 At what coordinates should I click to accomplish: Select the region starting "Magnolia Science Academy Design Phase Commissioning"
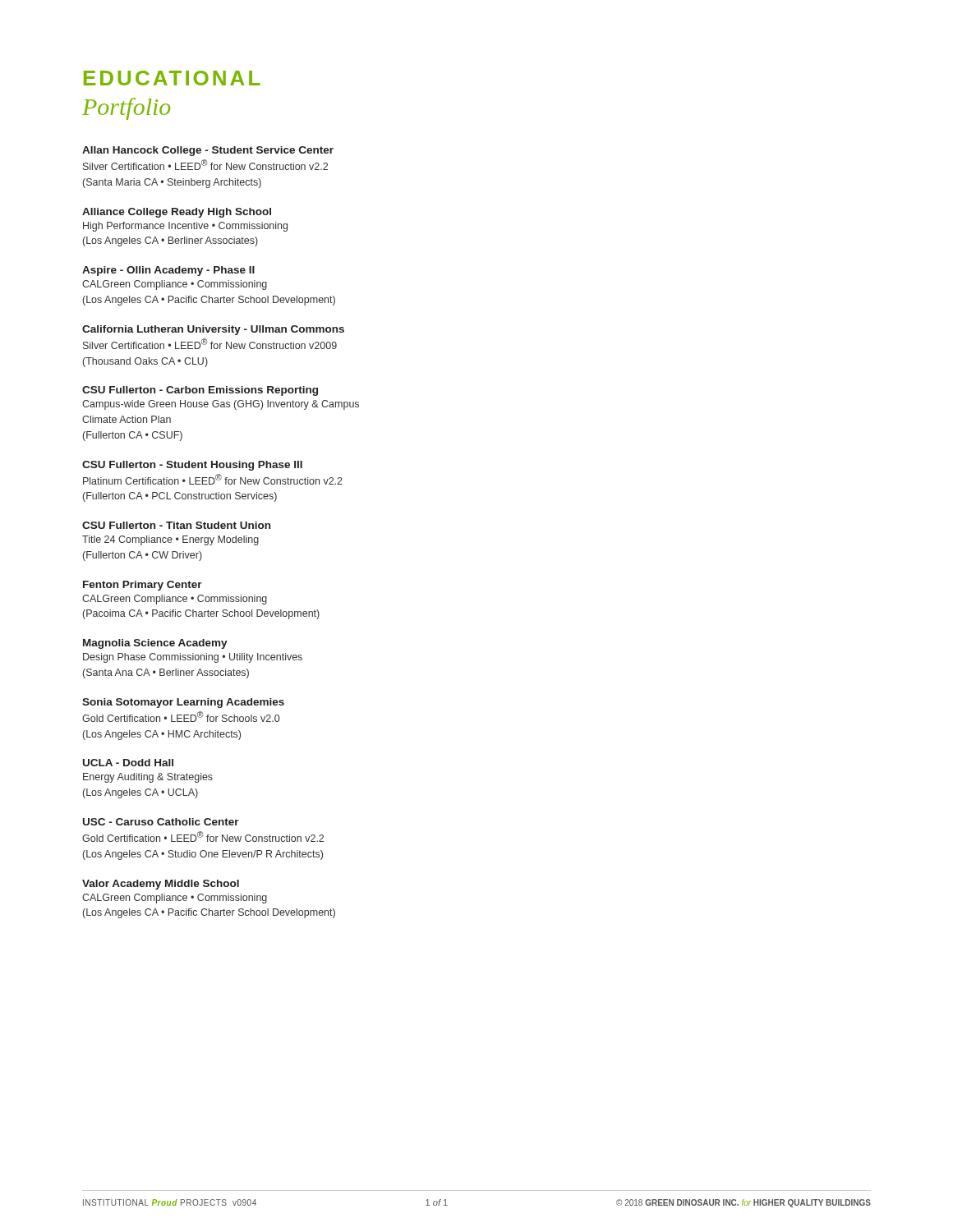pos(155,644)
